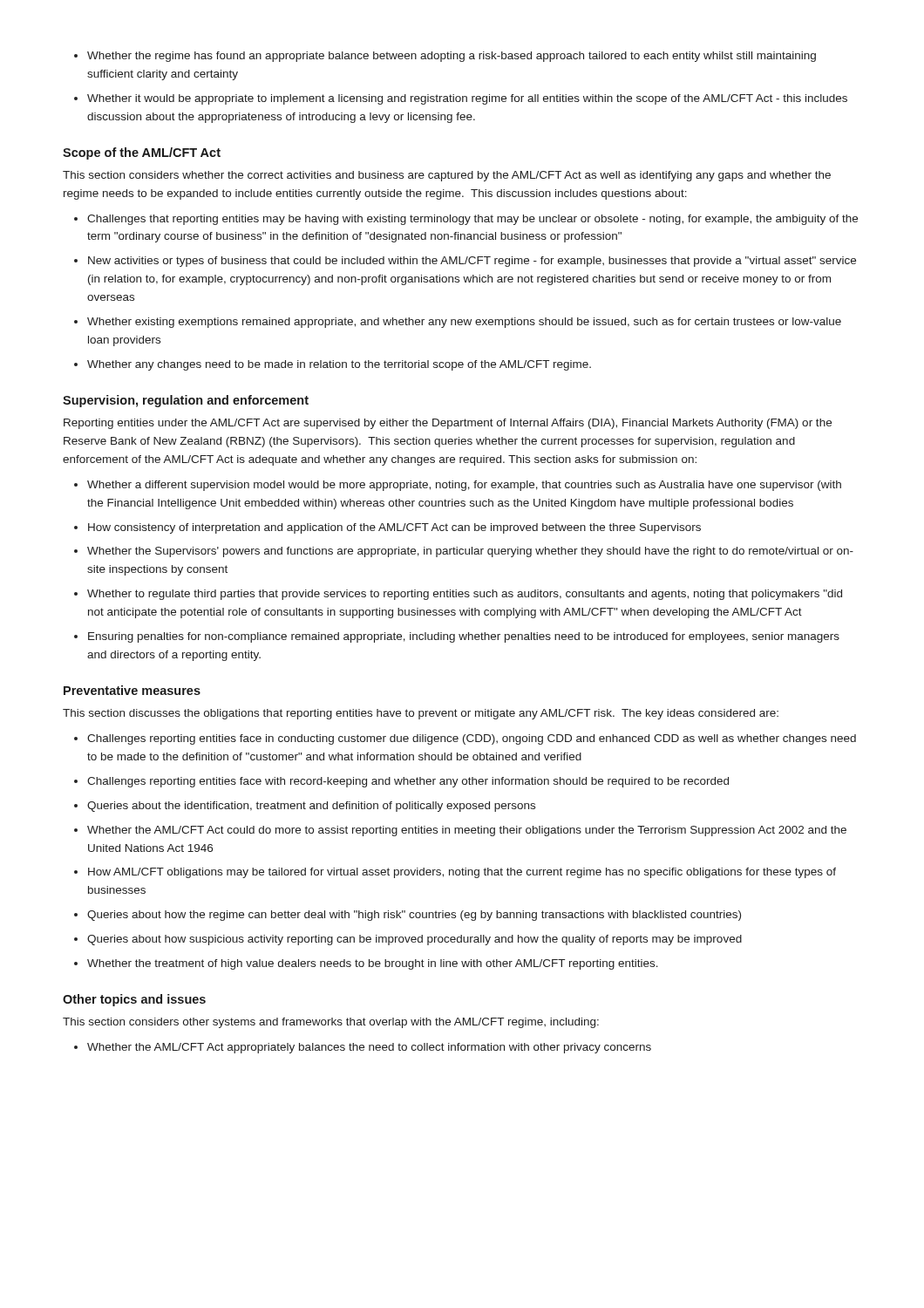Click the passage that begins "Challenges reporting entities face with record-keeping and whether"

click(408, 781)
